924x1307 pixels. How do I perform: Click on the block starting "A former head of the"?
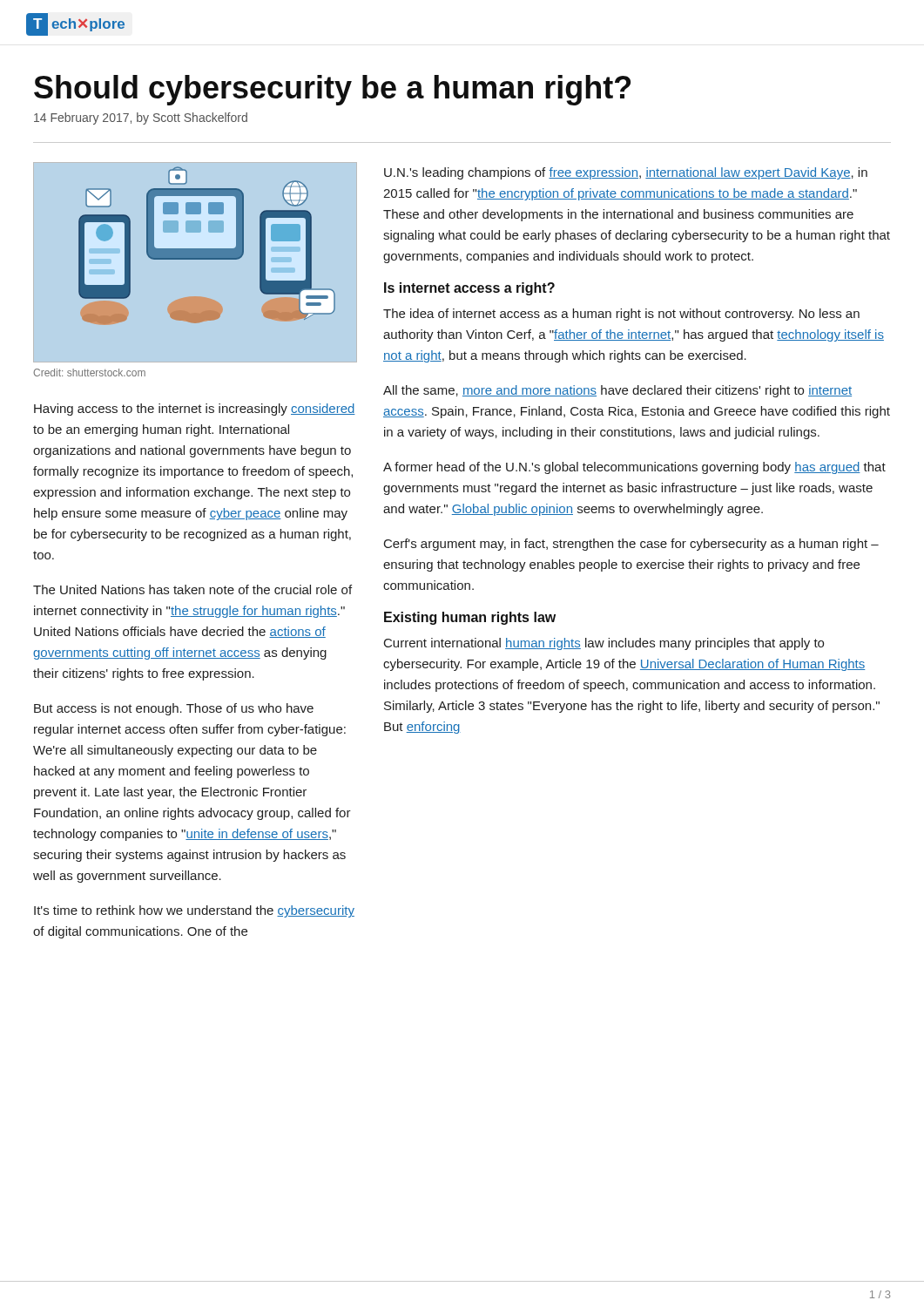(x=634, y=488)
